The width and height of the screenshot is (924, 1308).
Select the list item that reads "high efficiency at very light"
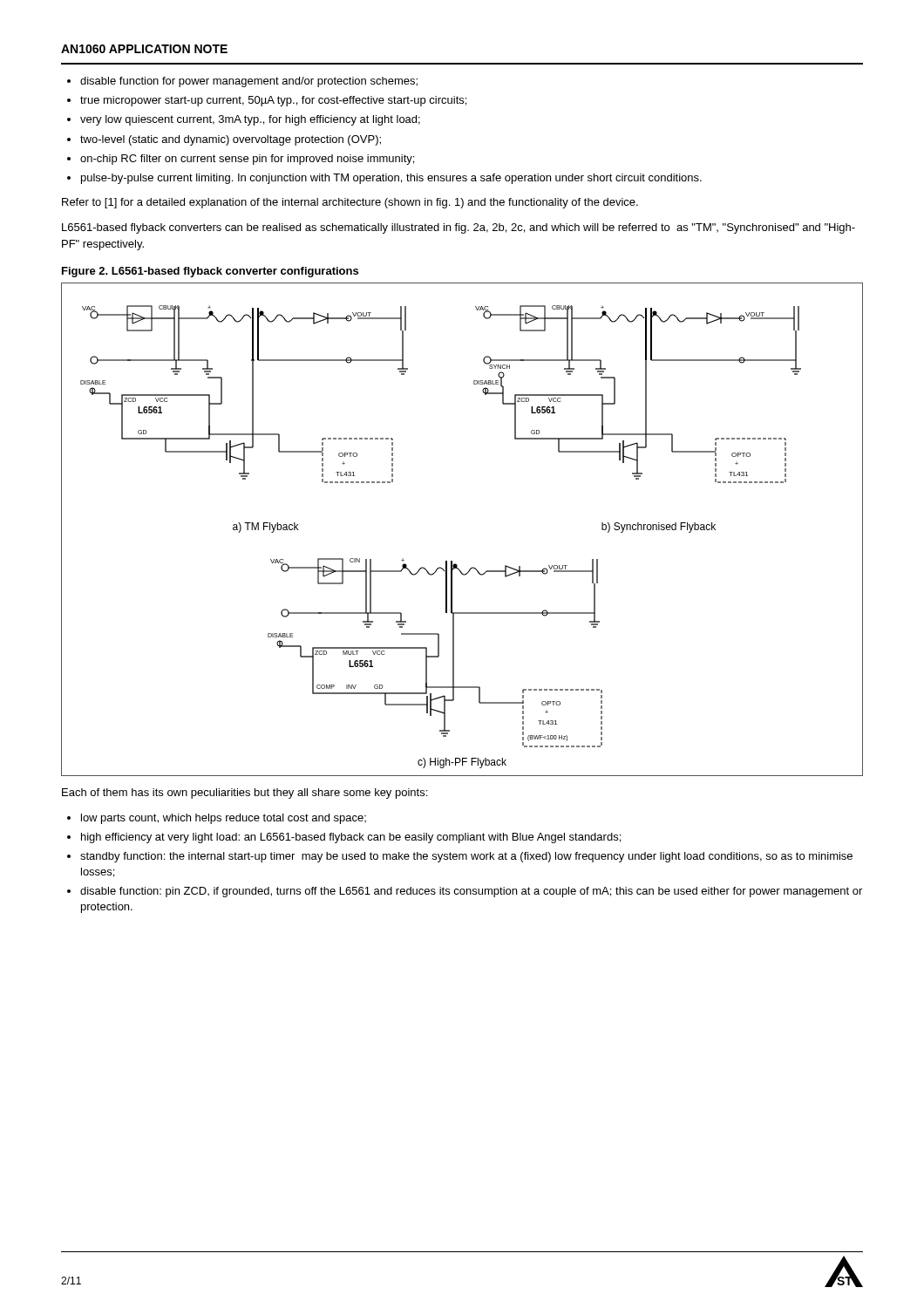pos(351,836)
